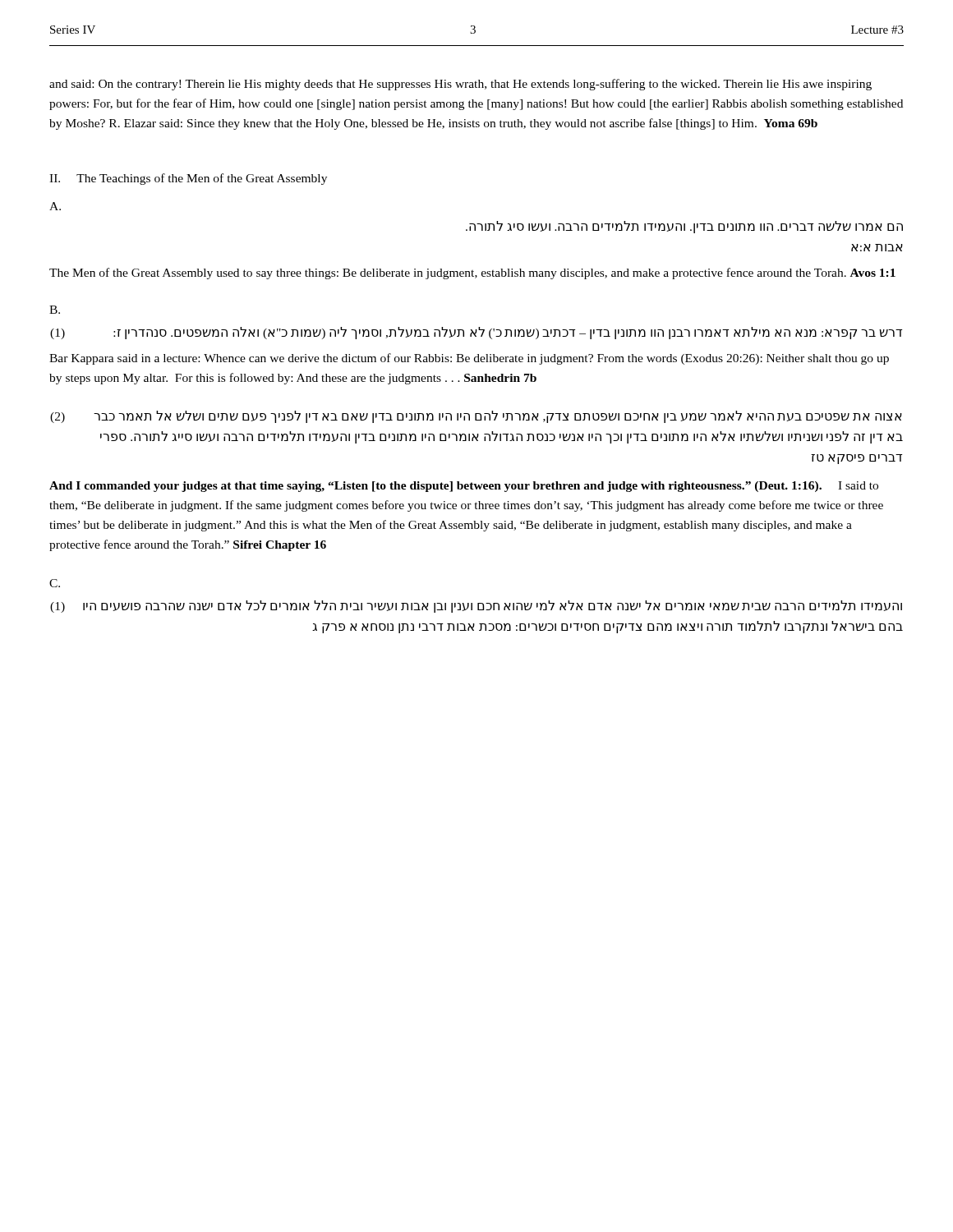The image size is (953, 1232).
Task: Click the passage that begins "Bar Kappara said in a lecture: Whence can"
Action: pyautogui.click(x=469, y=368)
